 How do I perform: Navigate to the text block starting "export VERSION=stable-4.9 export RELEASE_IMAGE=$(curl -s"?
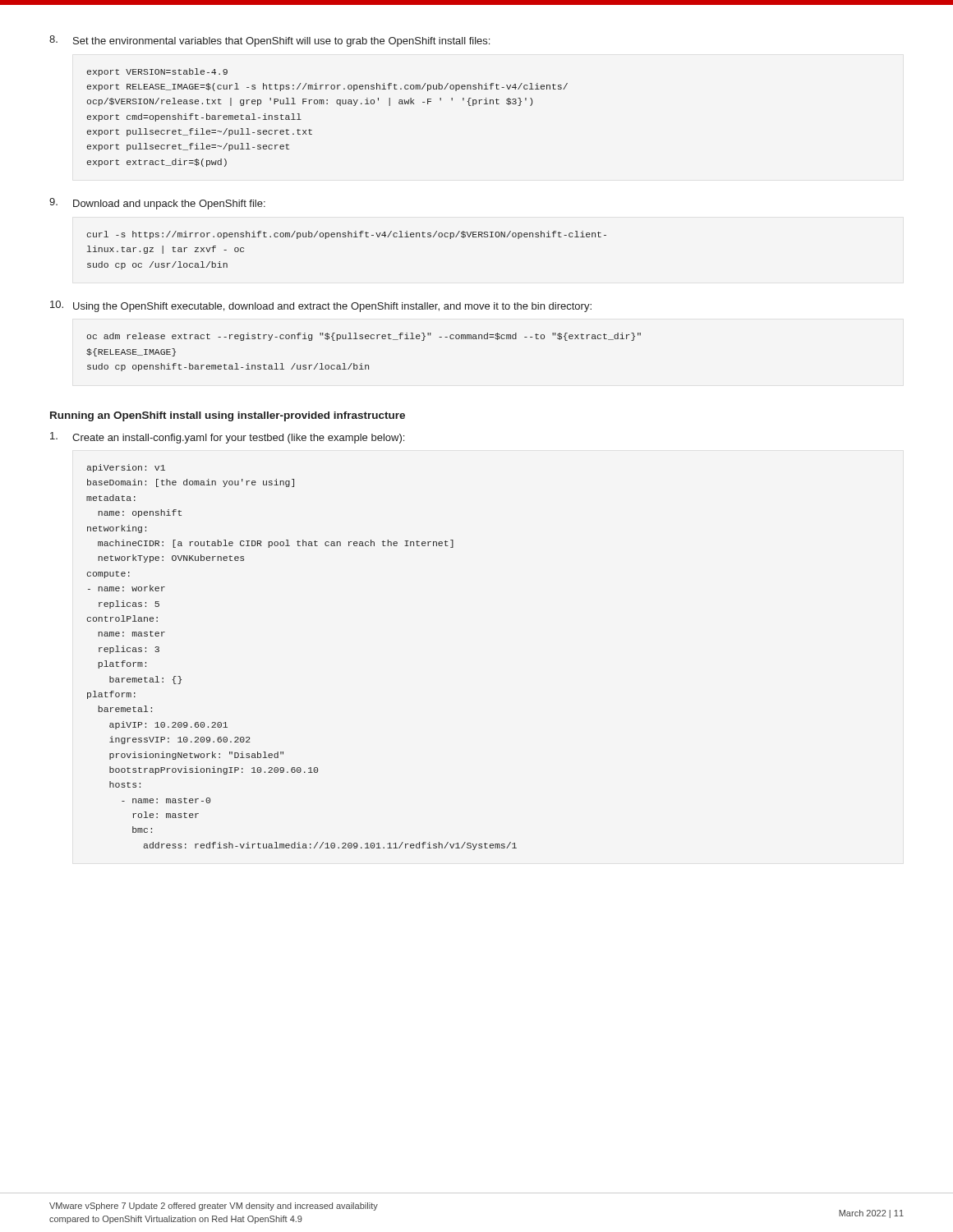point(157,72)
